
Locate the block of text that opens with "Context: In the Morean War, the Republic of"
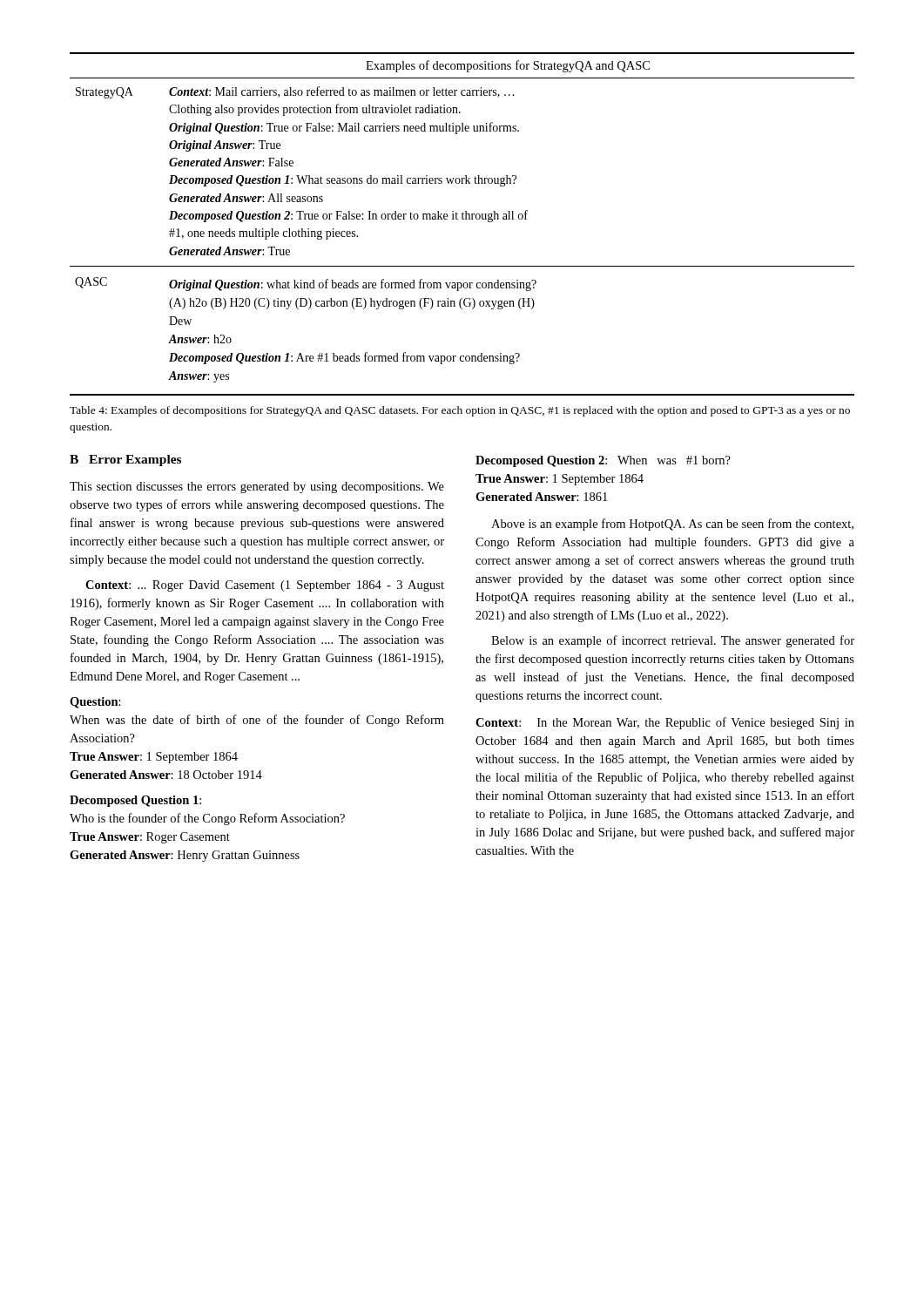pos(665,786)
